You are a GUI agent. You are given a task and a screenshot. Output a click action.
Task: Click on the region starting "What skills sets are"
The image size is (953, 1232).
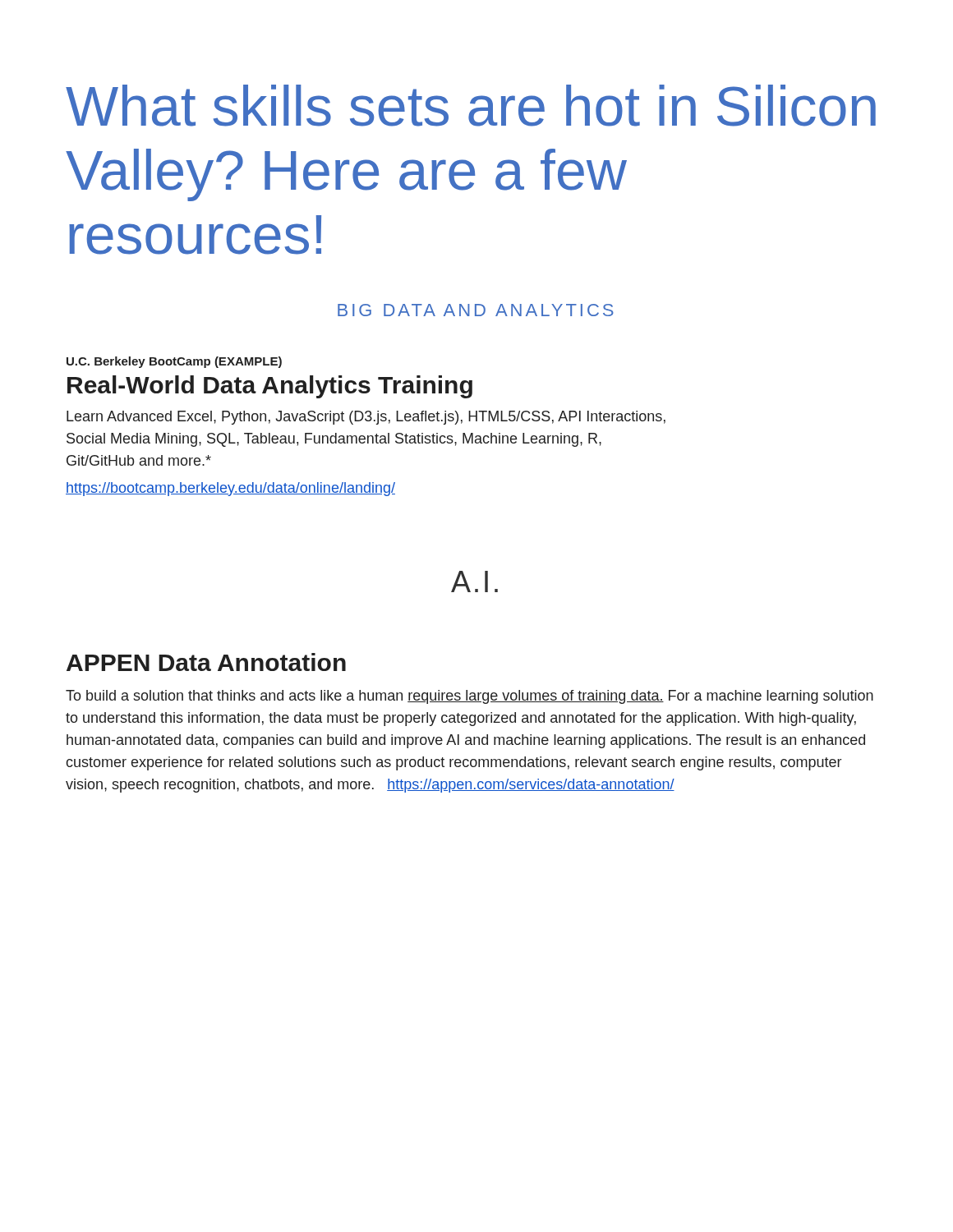point(476,170)
